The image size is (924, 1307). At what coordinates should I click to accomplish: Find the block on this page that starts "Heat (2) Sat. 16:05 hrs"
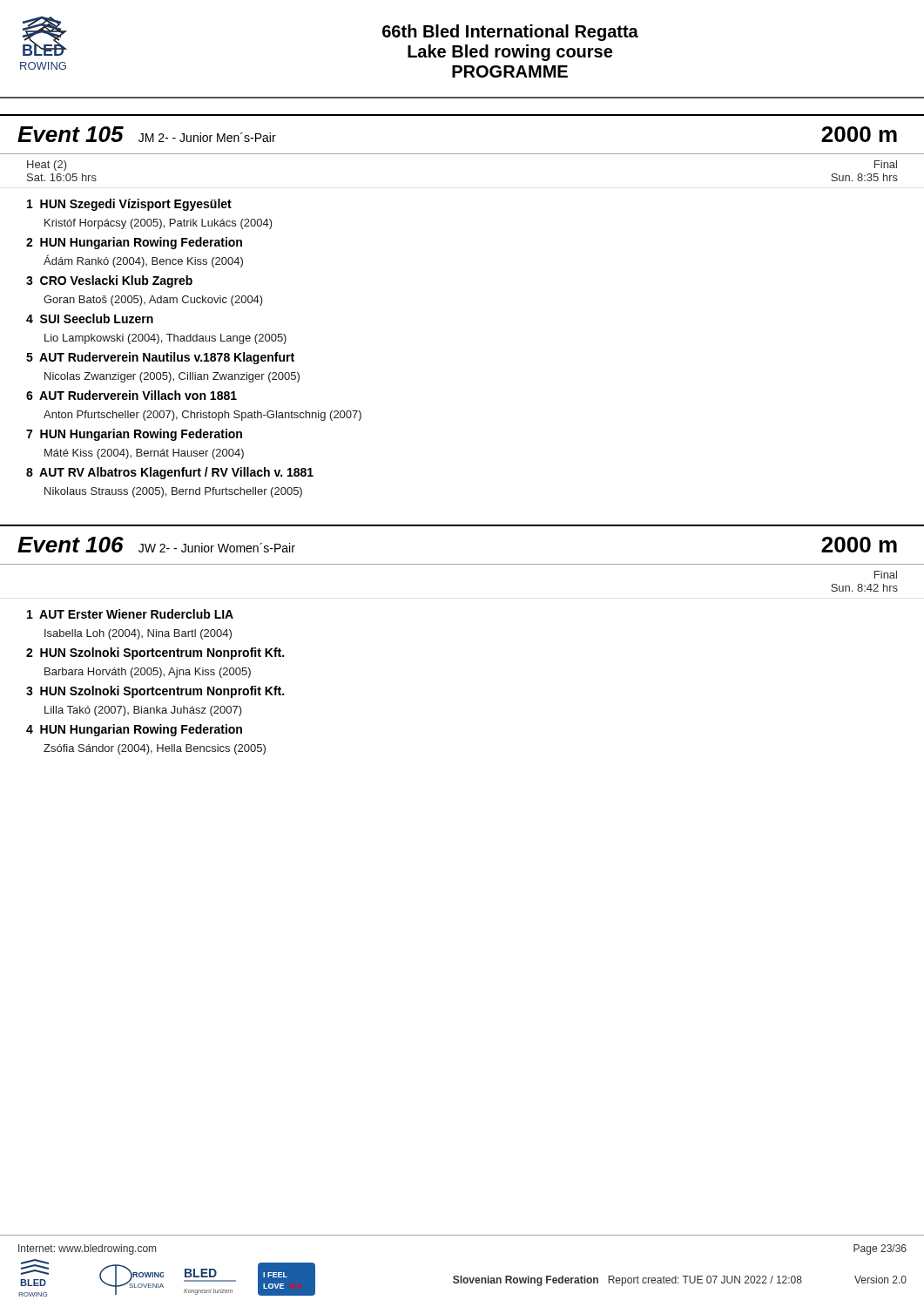click(x=45, y=165)
